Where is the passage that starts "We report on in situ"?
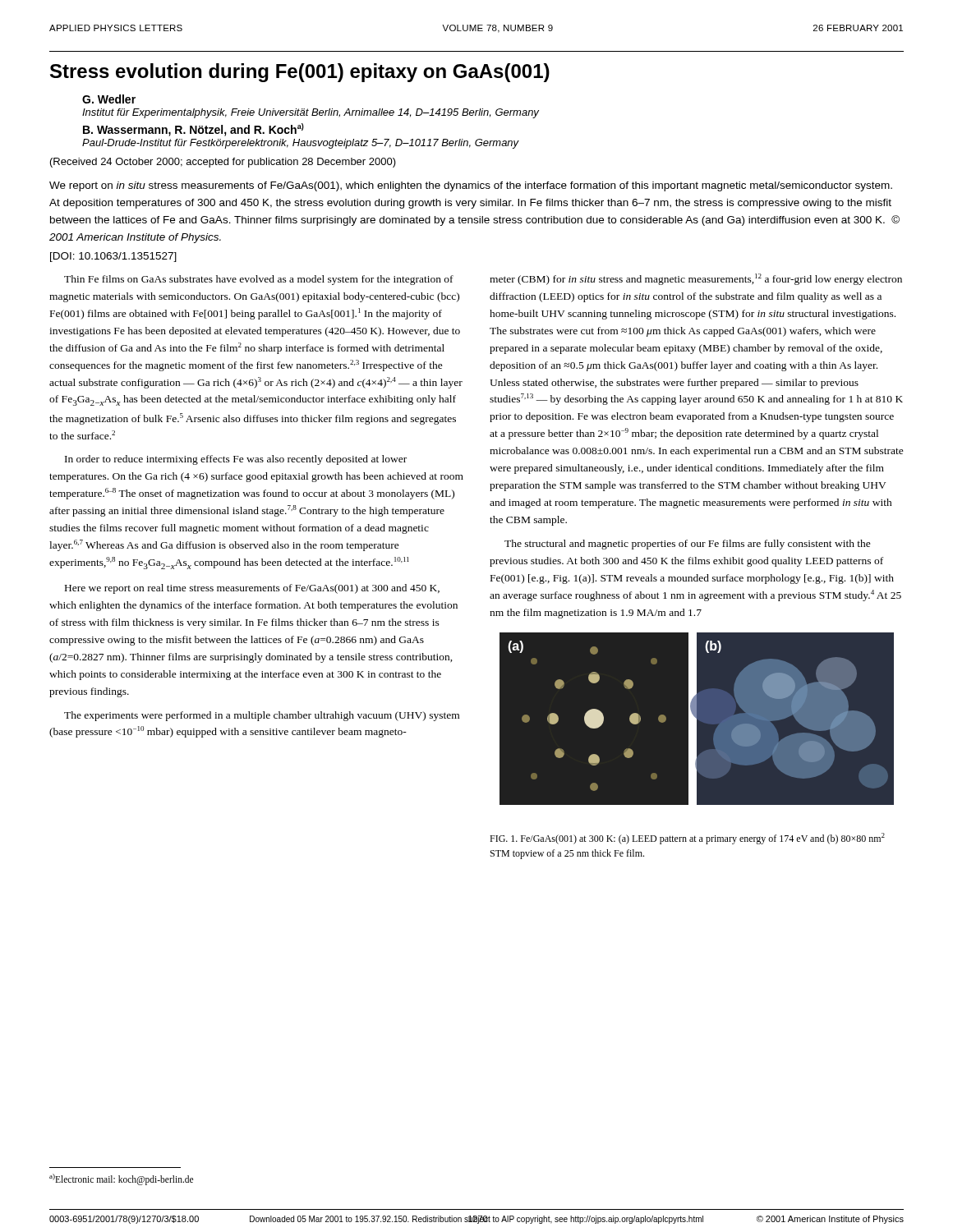Screen dimensions: 1232x953 tap(475, 211)
